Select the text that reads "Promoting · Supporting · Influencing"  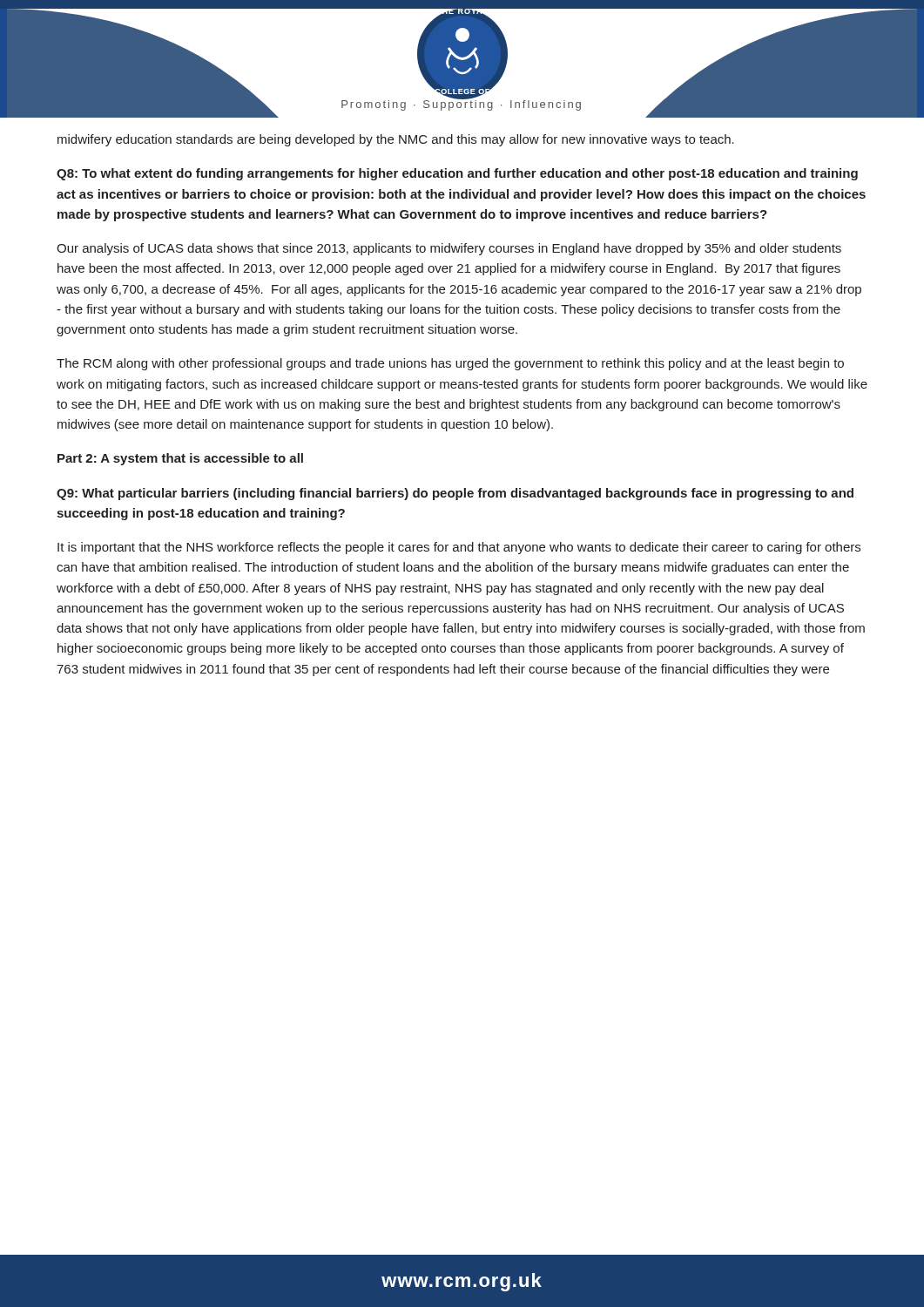pyautogui.click(x=462, y=104)
